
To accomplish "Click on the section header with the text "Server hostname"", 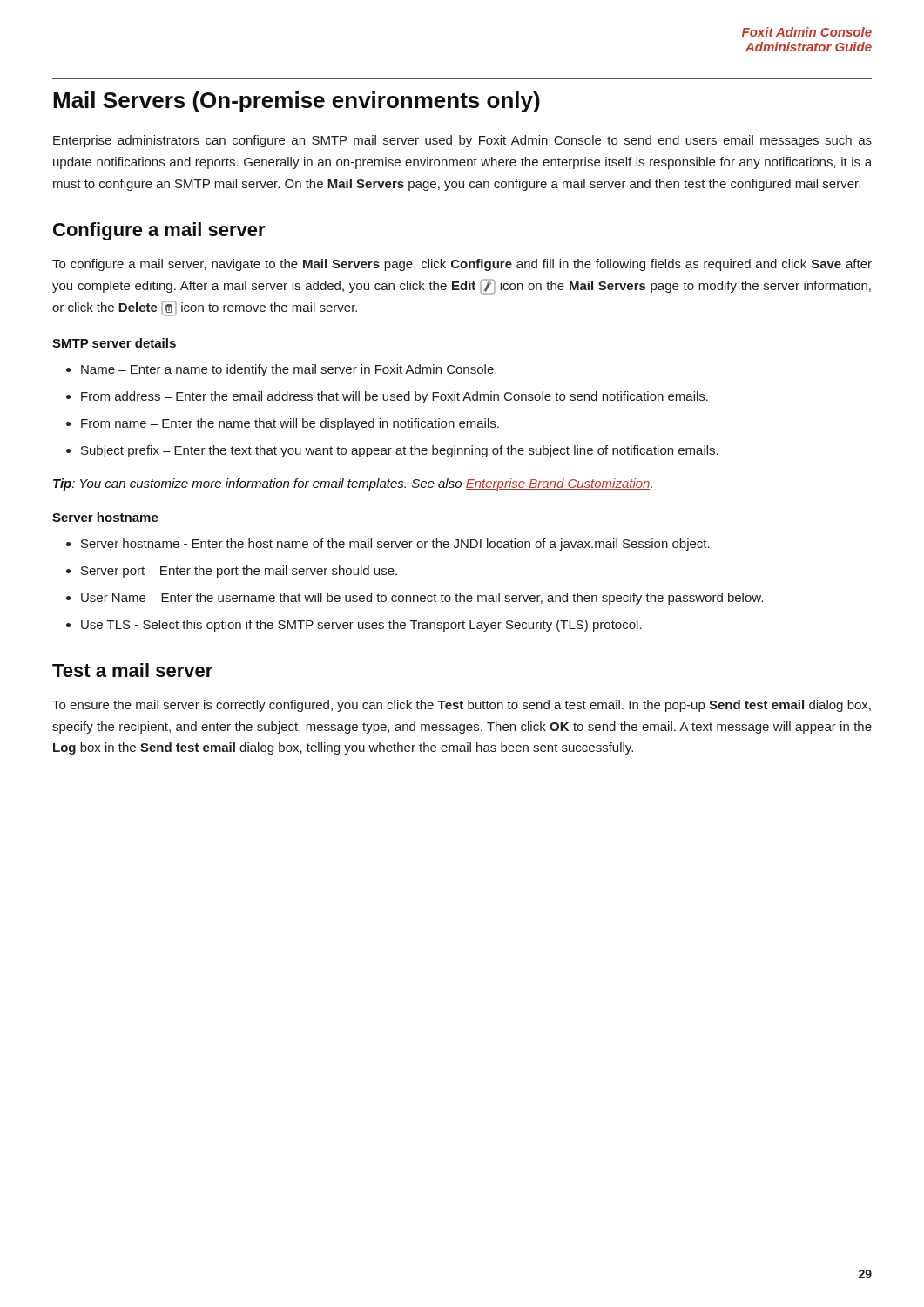I will pyautogui.click(x=105, y=517).
